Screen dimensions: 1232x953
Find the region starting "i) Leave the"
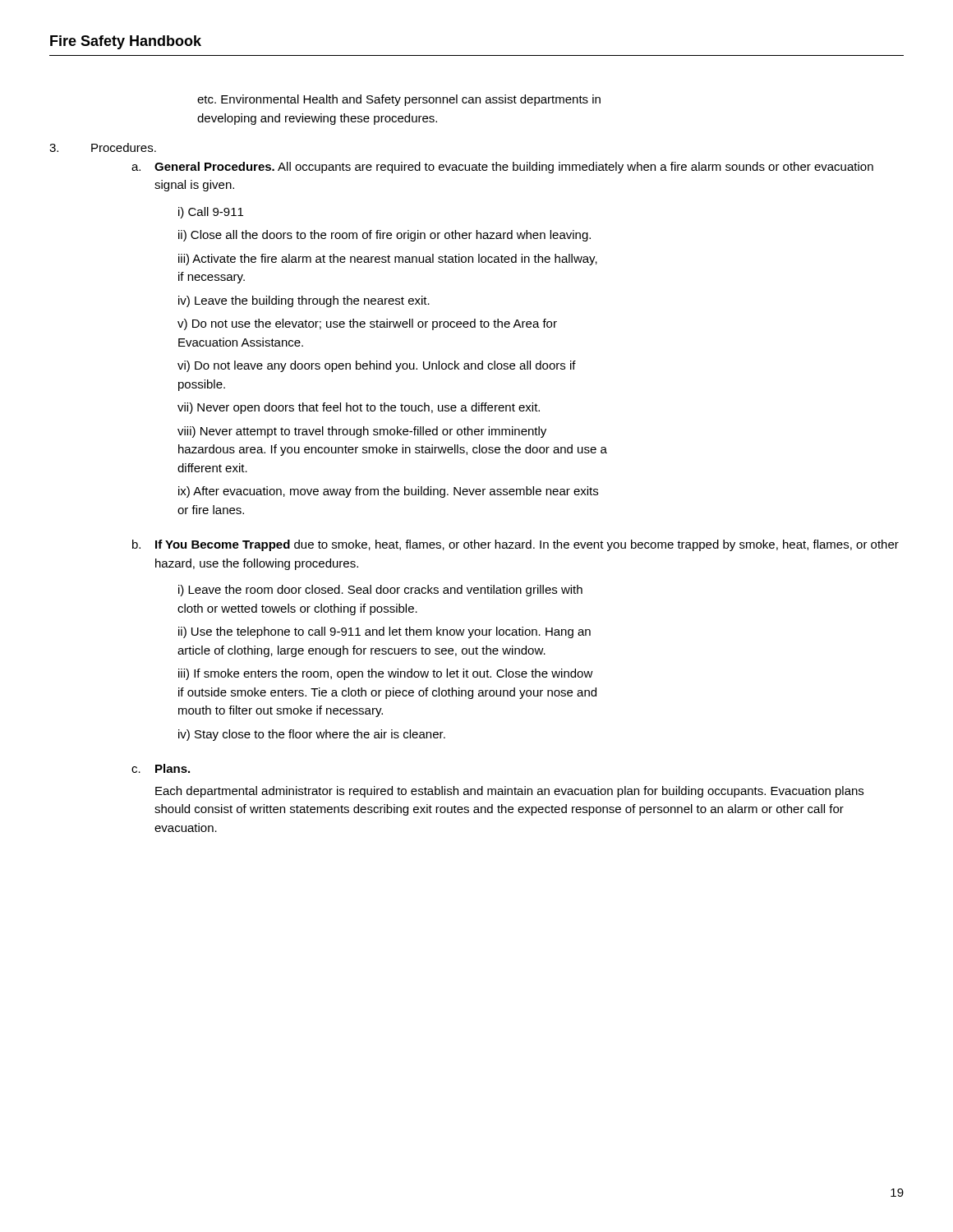(380, 599)
